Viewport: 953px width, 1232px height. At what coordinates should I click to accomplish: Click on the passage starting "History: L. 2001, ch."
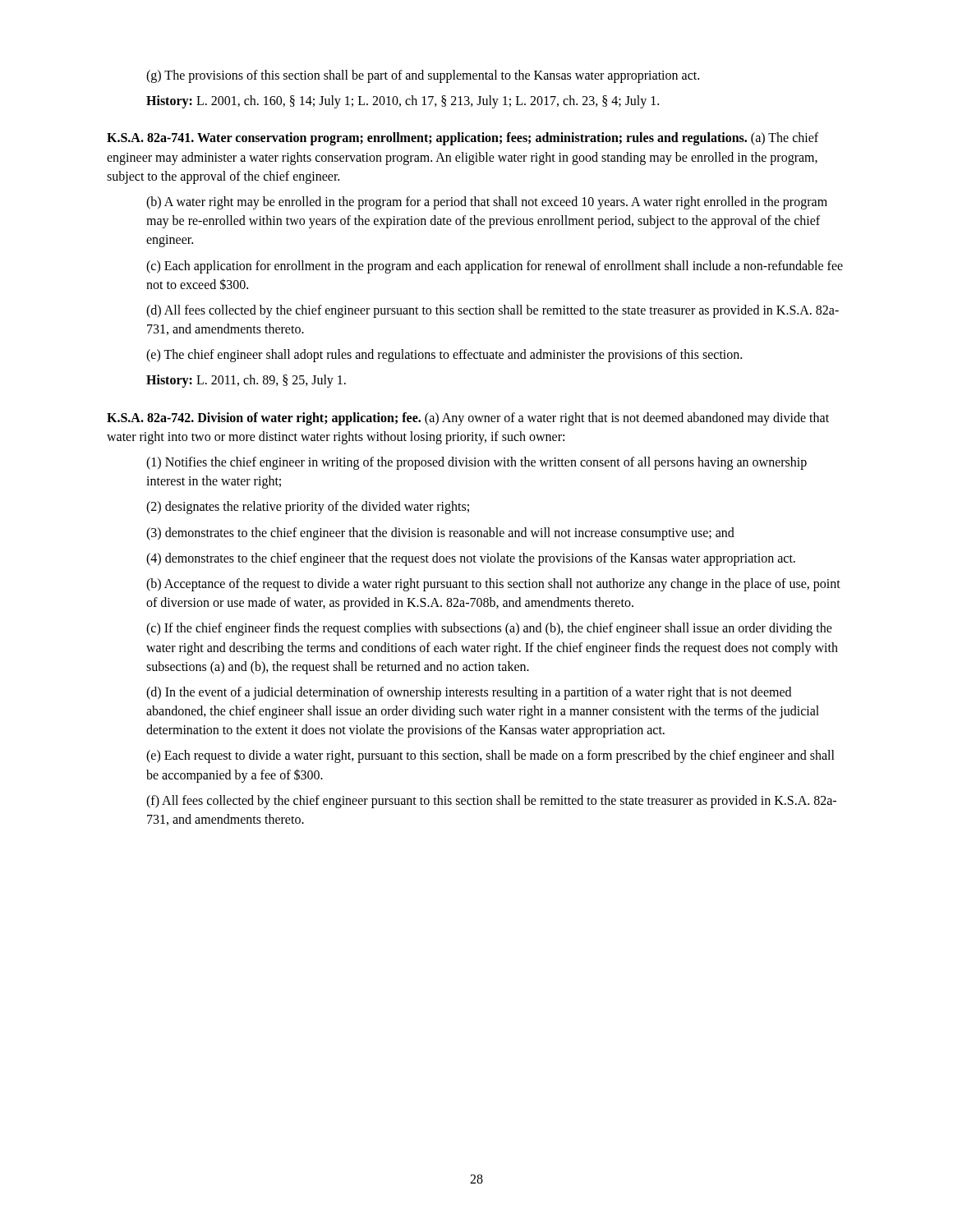496,101
